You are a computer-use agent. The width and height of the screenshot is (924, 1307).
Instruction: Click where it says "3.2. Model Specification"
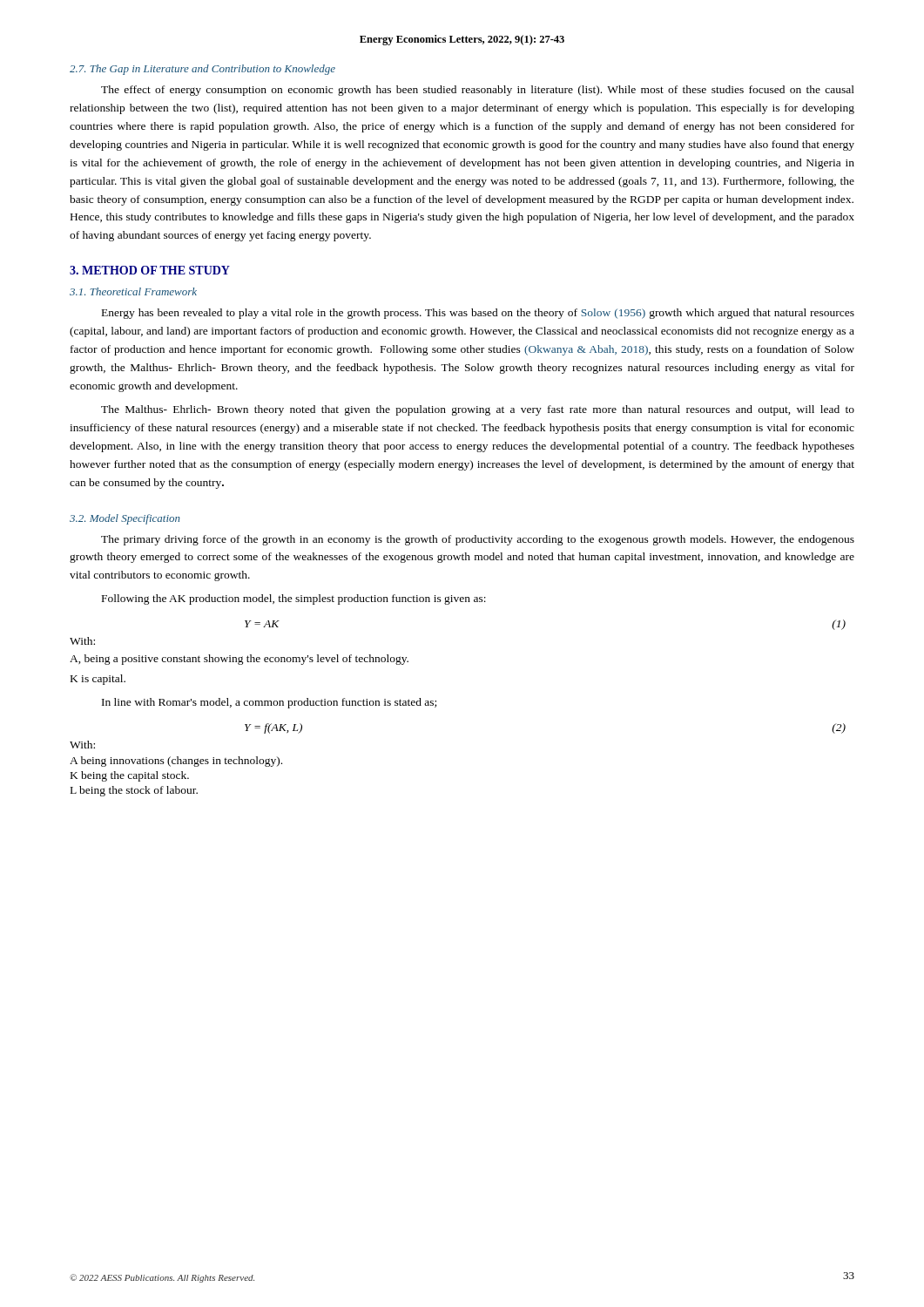(x=125, y=518)
